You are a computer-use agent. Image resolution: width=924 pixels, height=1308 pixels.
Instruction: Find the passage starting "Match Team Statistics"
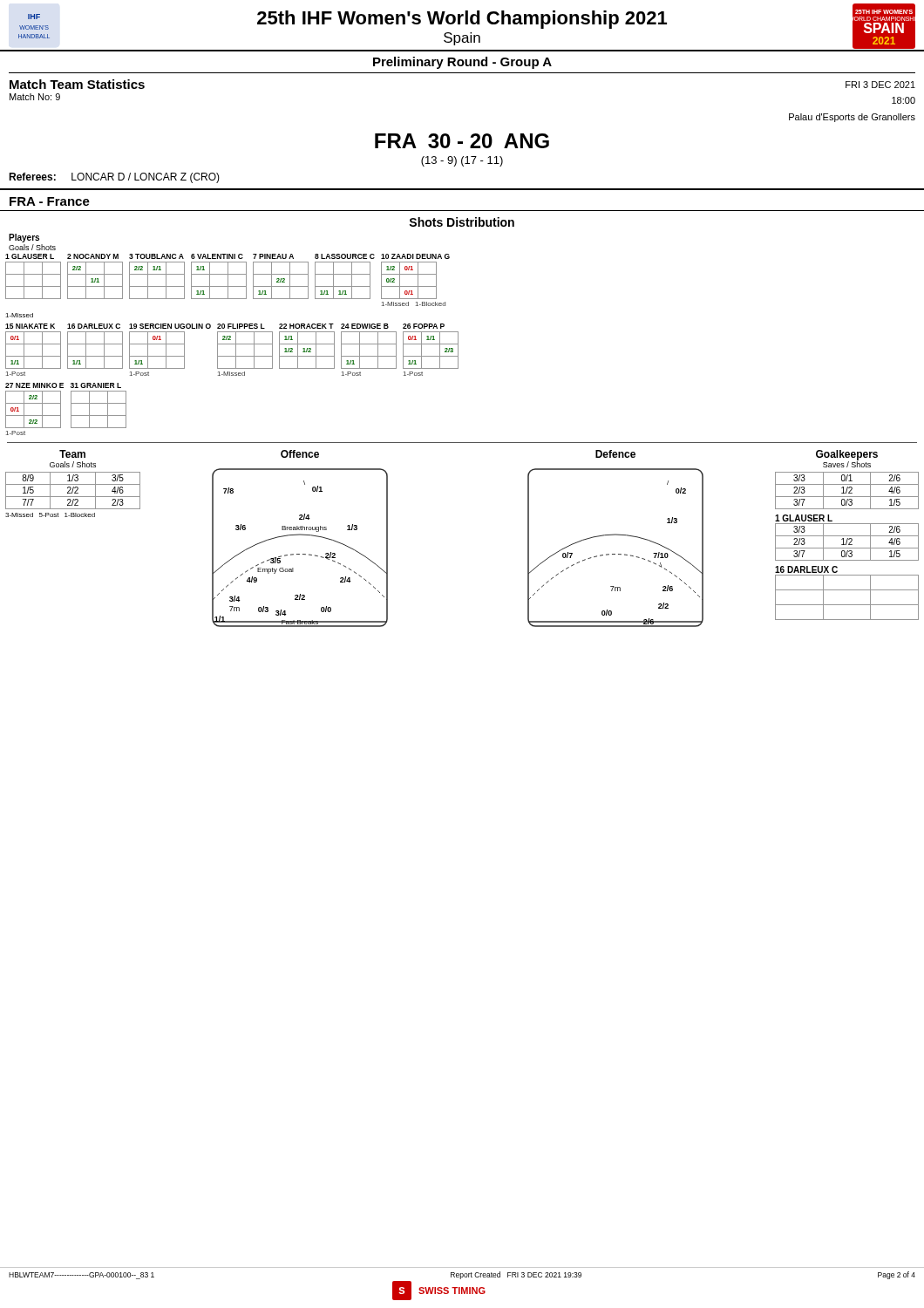pyautogui.click(x=77, y=84)
